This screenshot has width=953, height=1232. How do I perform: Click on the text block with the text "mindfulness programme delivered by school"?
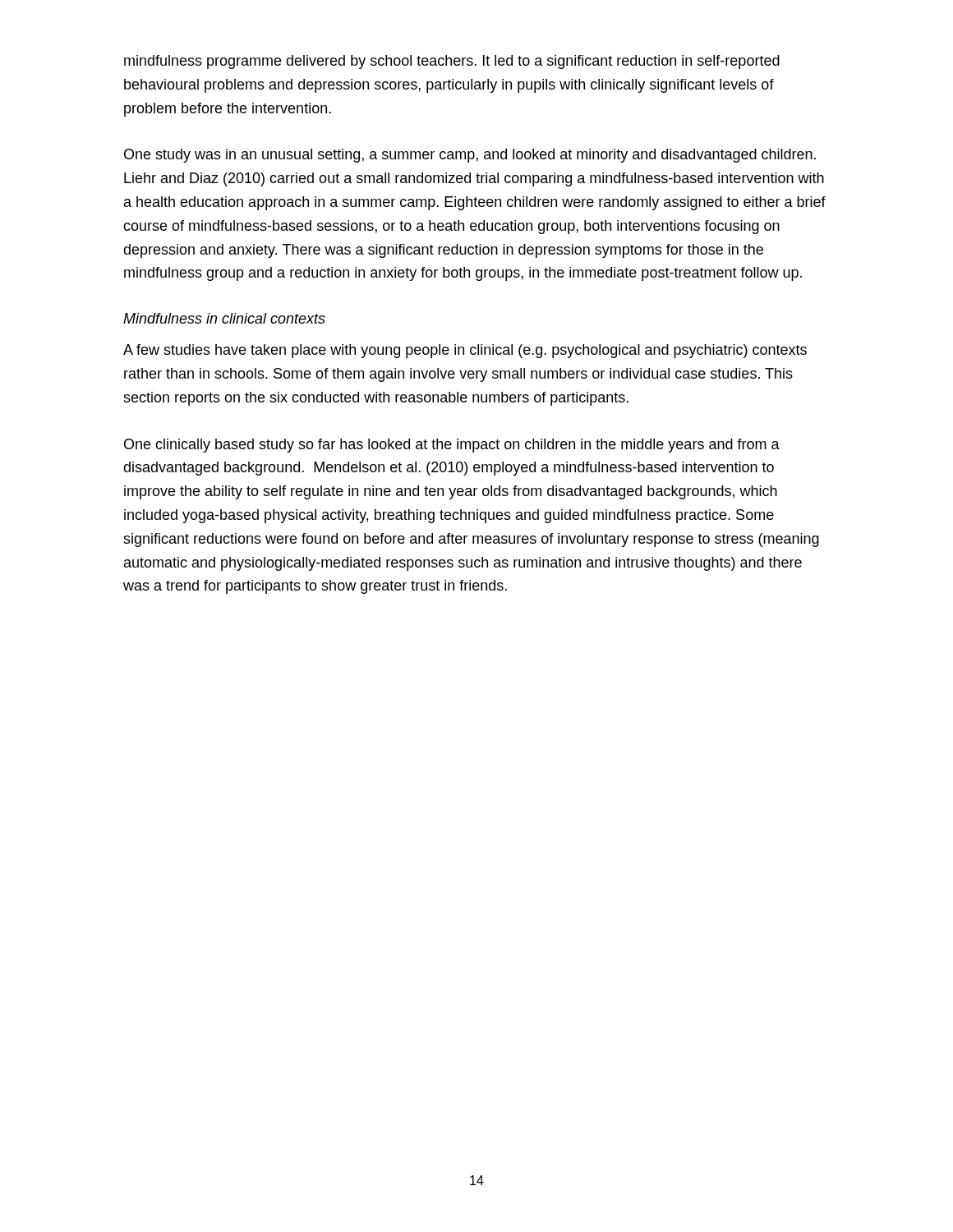click(452, 84)
